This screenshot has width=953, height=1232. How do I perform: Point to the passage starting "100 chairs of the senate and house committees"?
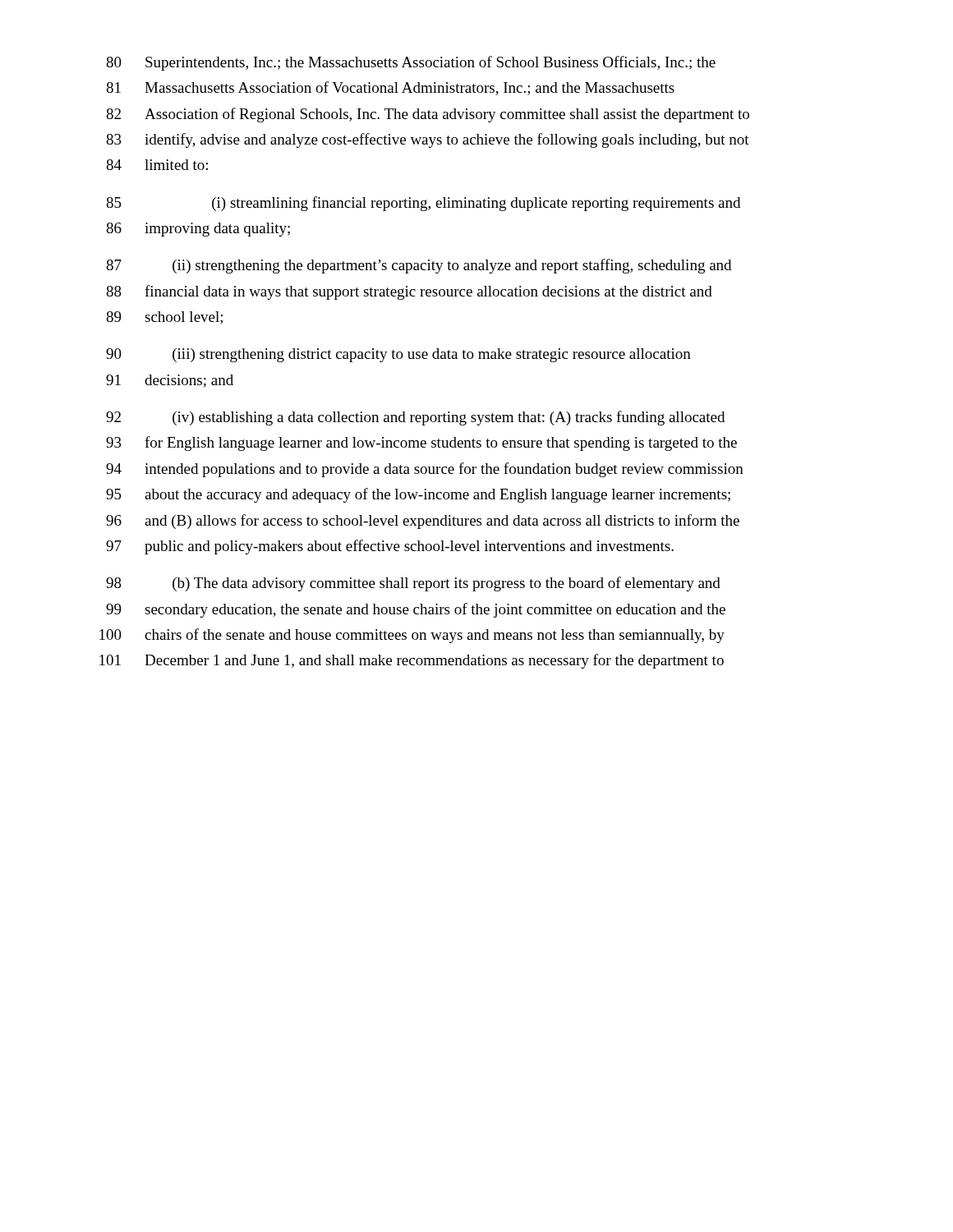pyautogui.click(x=485, y=635)
